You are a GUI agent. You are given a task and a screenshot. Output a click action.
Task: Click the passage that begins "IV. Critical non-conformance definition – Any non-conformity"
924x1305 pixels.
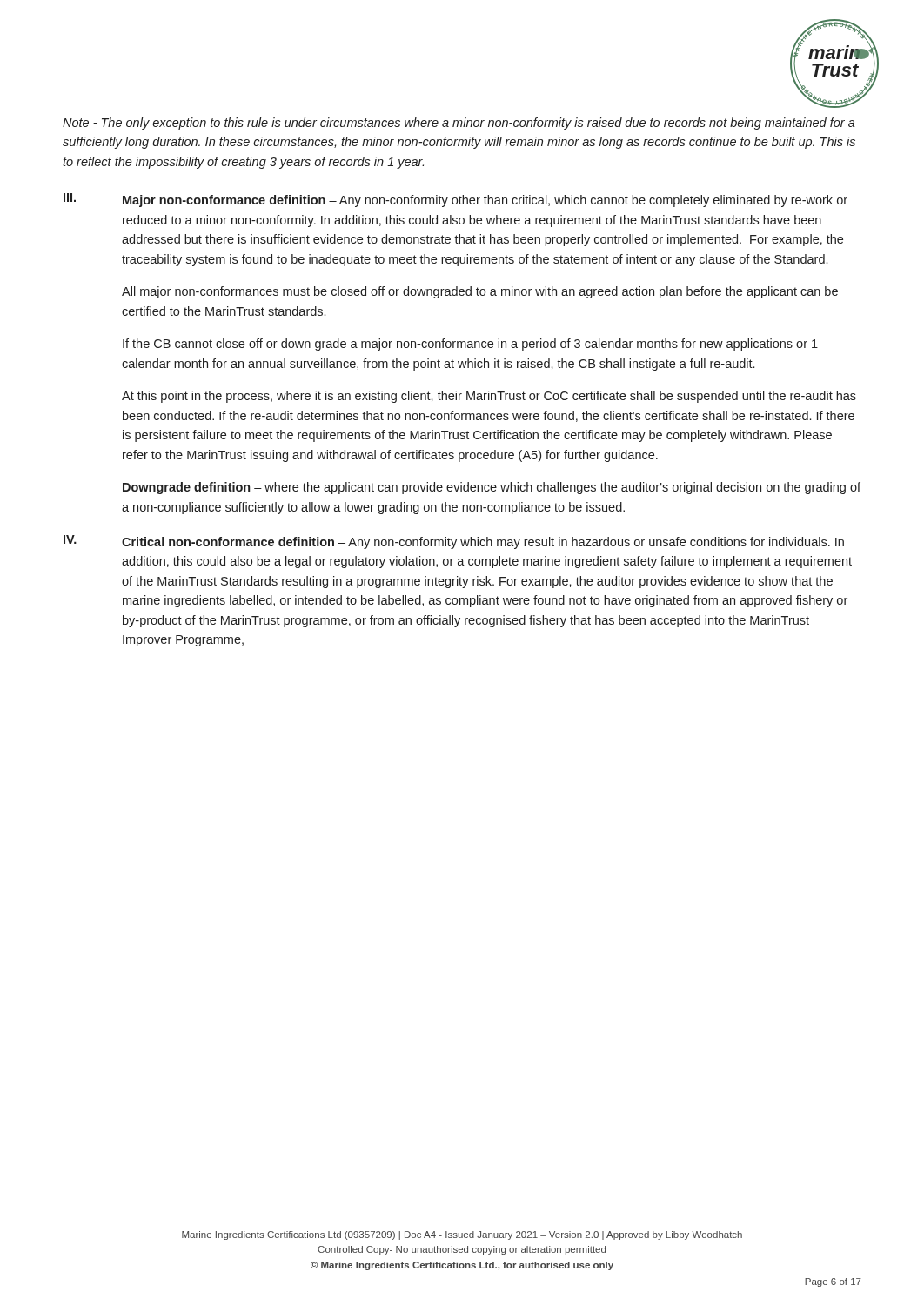tap(462, 591)
